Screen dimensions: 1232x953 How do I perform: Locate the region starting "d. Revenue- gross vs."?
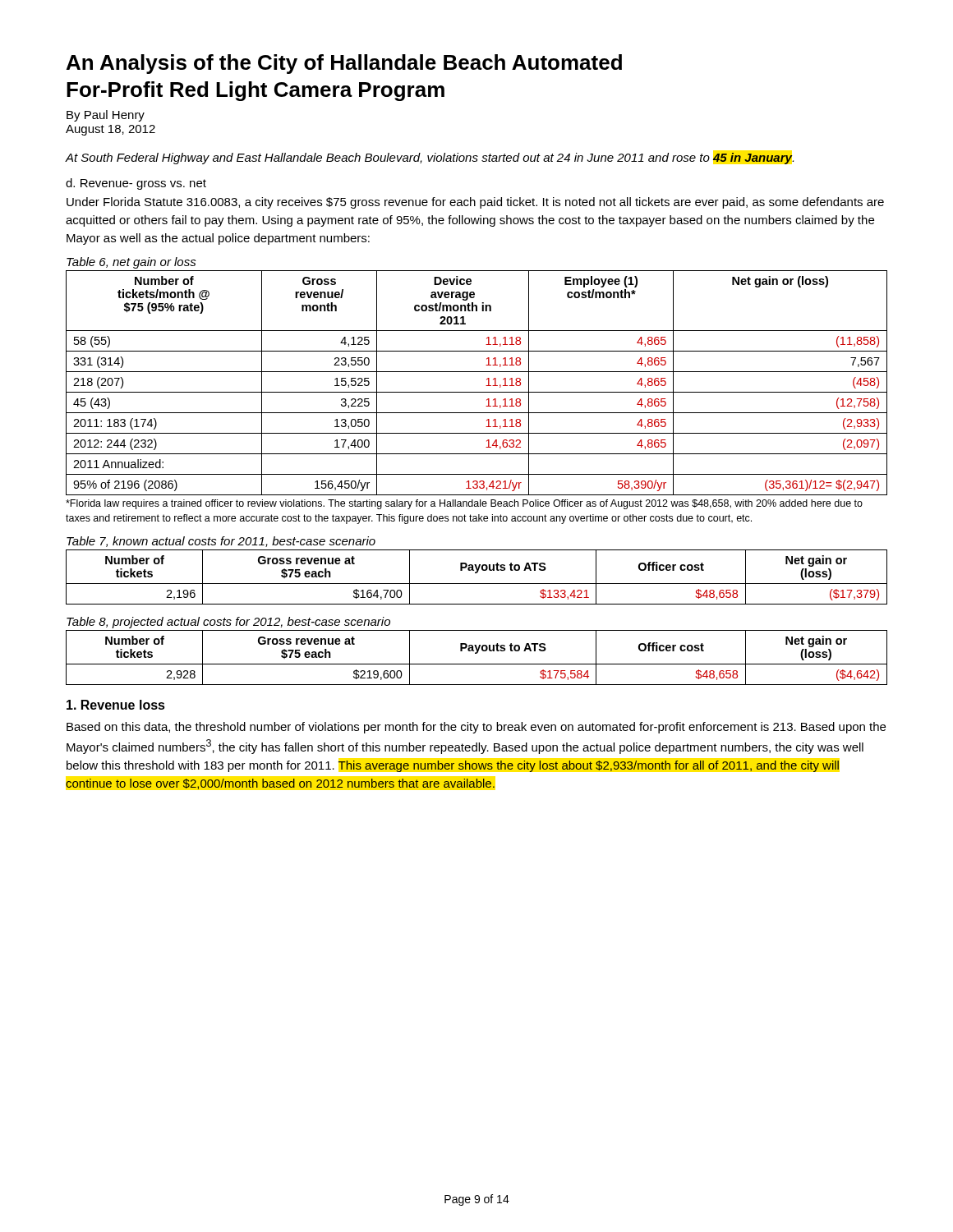click(x=136, y=183)
